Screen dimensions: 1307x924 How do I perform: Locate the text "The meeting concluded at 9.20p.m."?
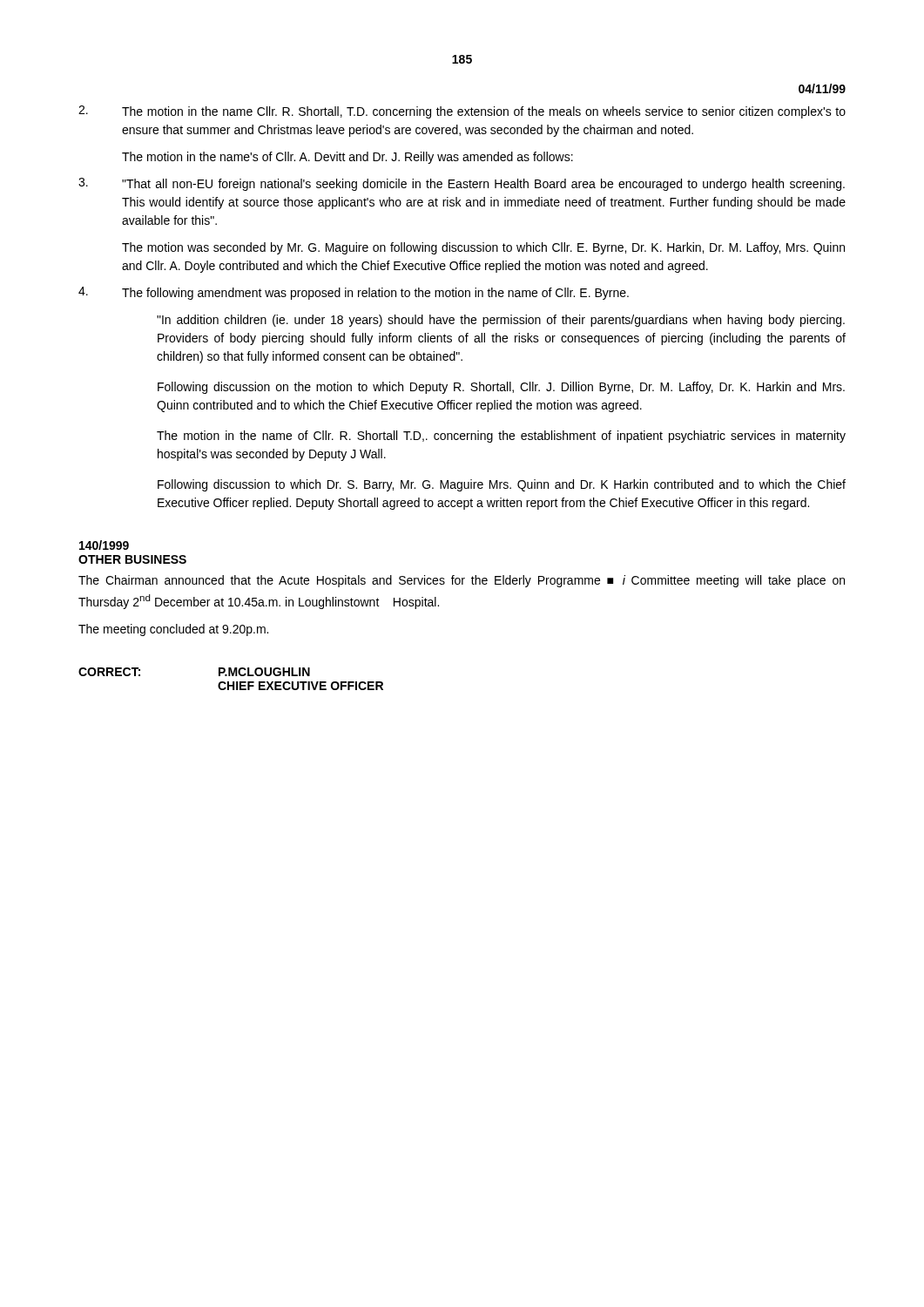[x=174, y=629]
